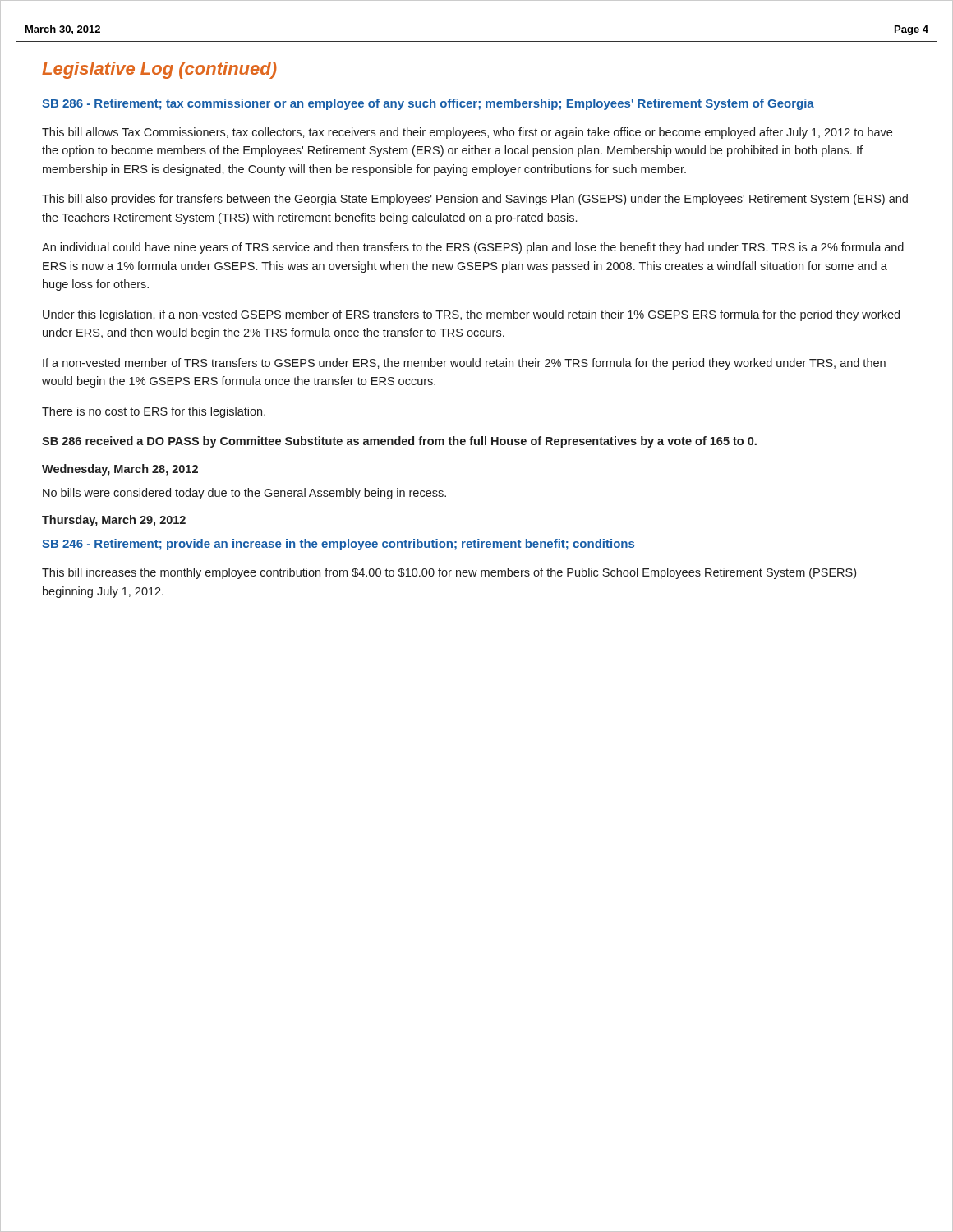The height and width of the screenshot is (1232, 953).
Task: Click the passage that begins "This bill allows Tax Commissioners, tax collectors, tax"
Action: (x=467, y=151)
